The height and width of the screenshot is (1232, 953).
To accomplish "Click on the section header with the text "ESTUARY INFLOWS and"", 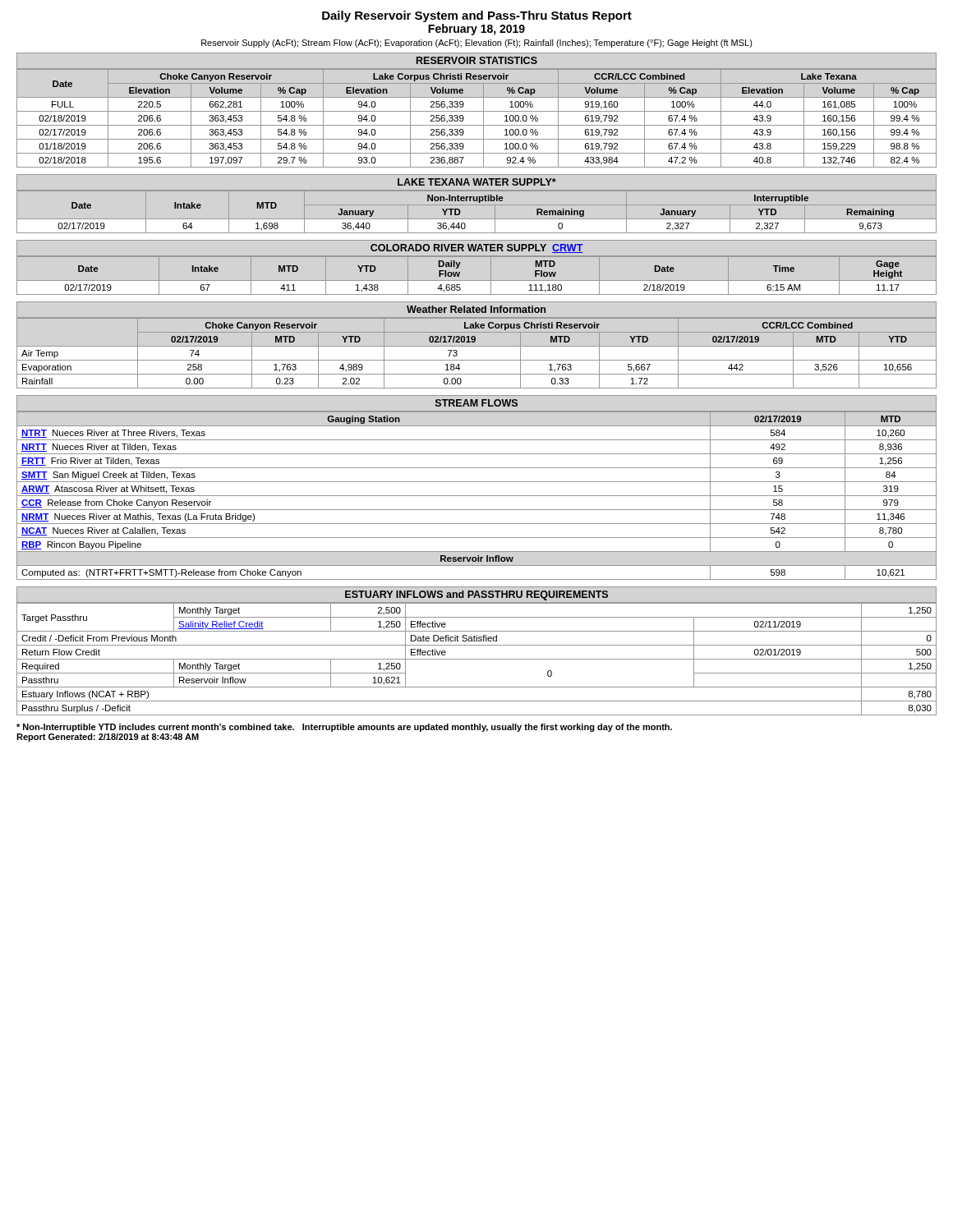I will (x=476, y=595).
